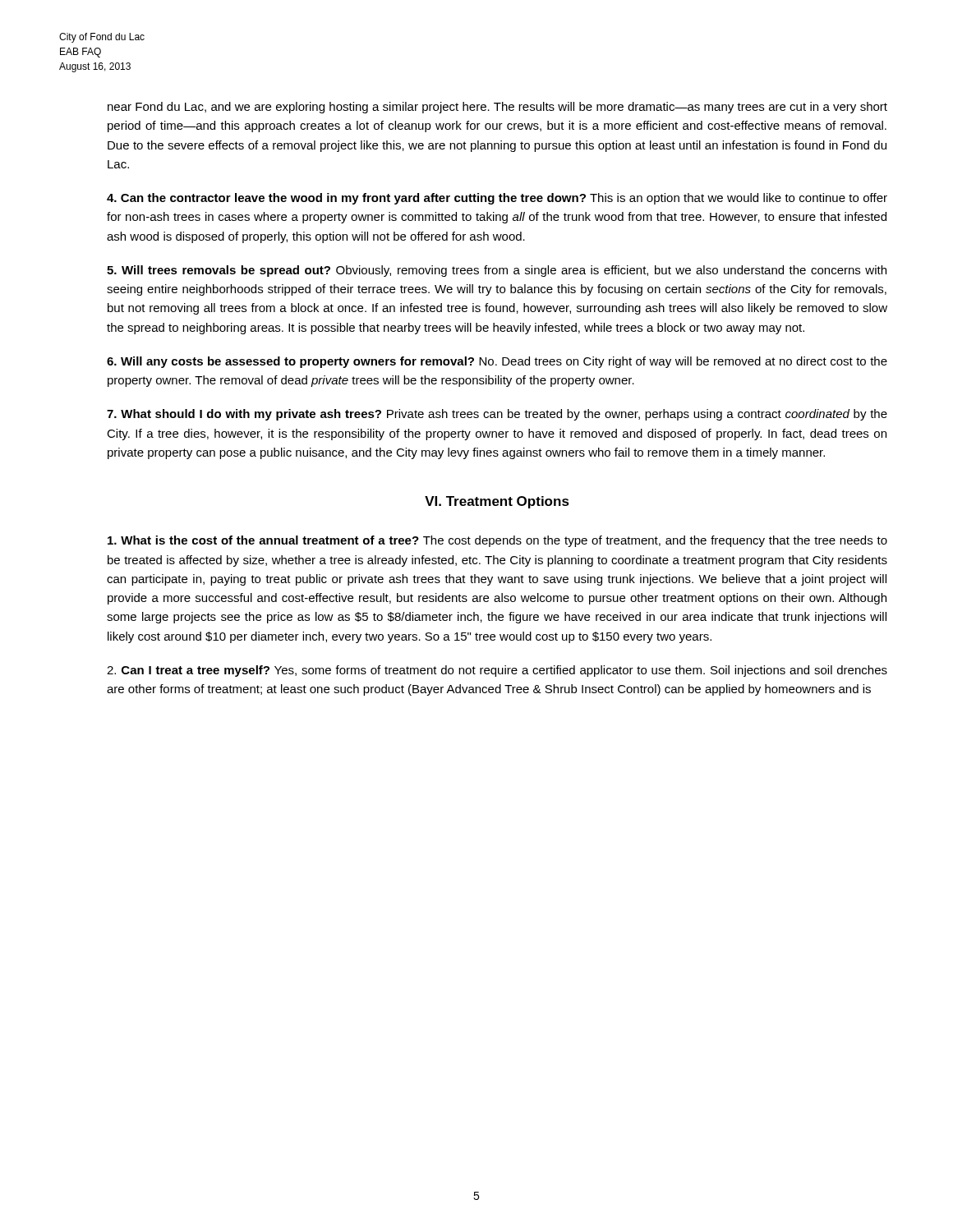Click on the text block that says "Can I treat a tree myself? Yes,"
953x1232 pixels.
click(x=497, y=679)
